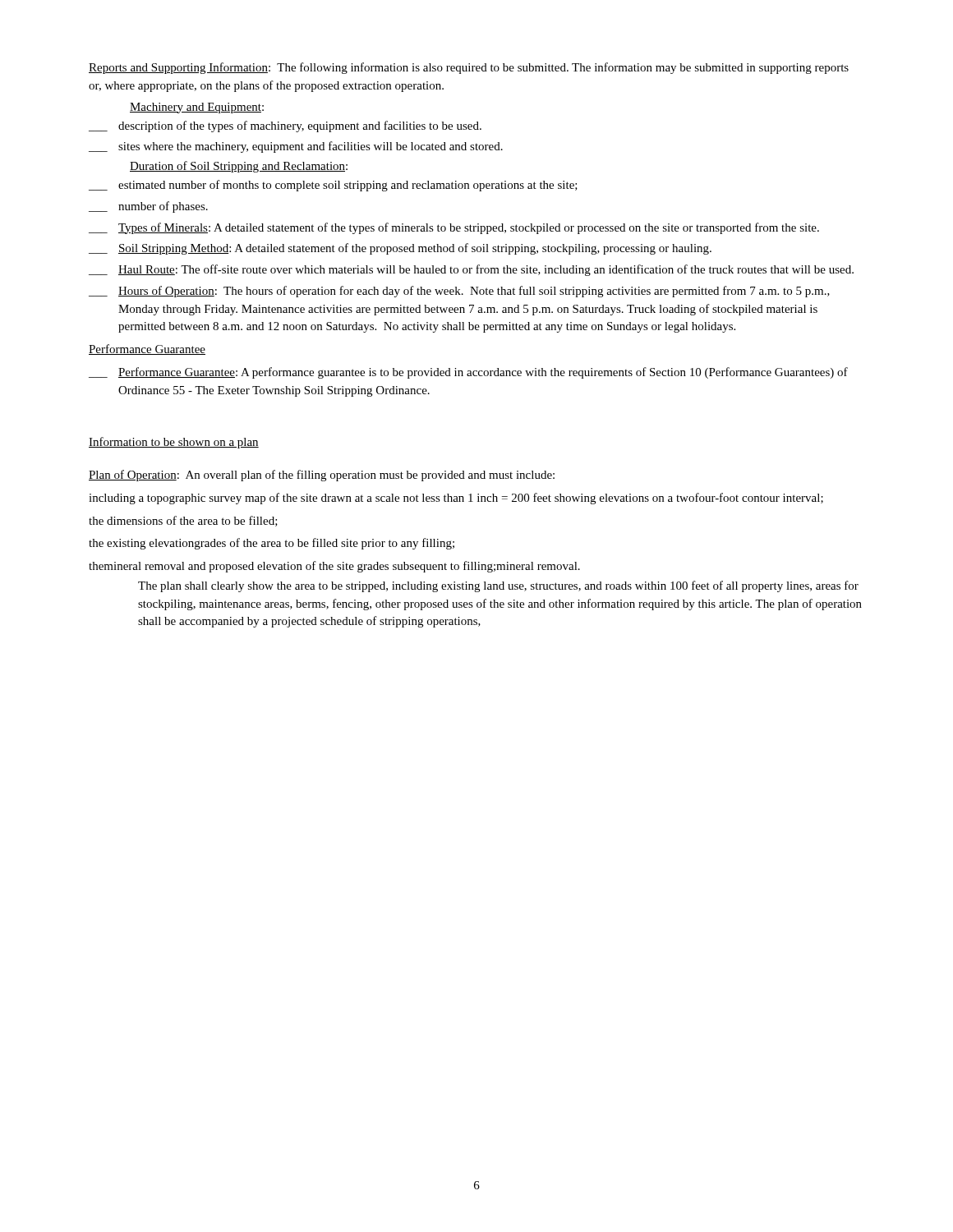Navigate to the passage starting "___ Types of"

[x=476, y=228]
